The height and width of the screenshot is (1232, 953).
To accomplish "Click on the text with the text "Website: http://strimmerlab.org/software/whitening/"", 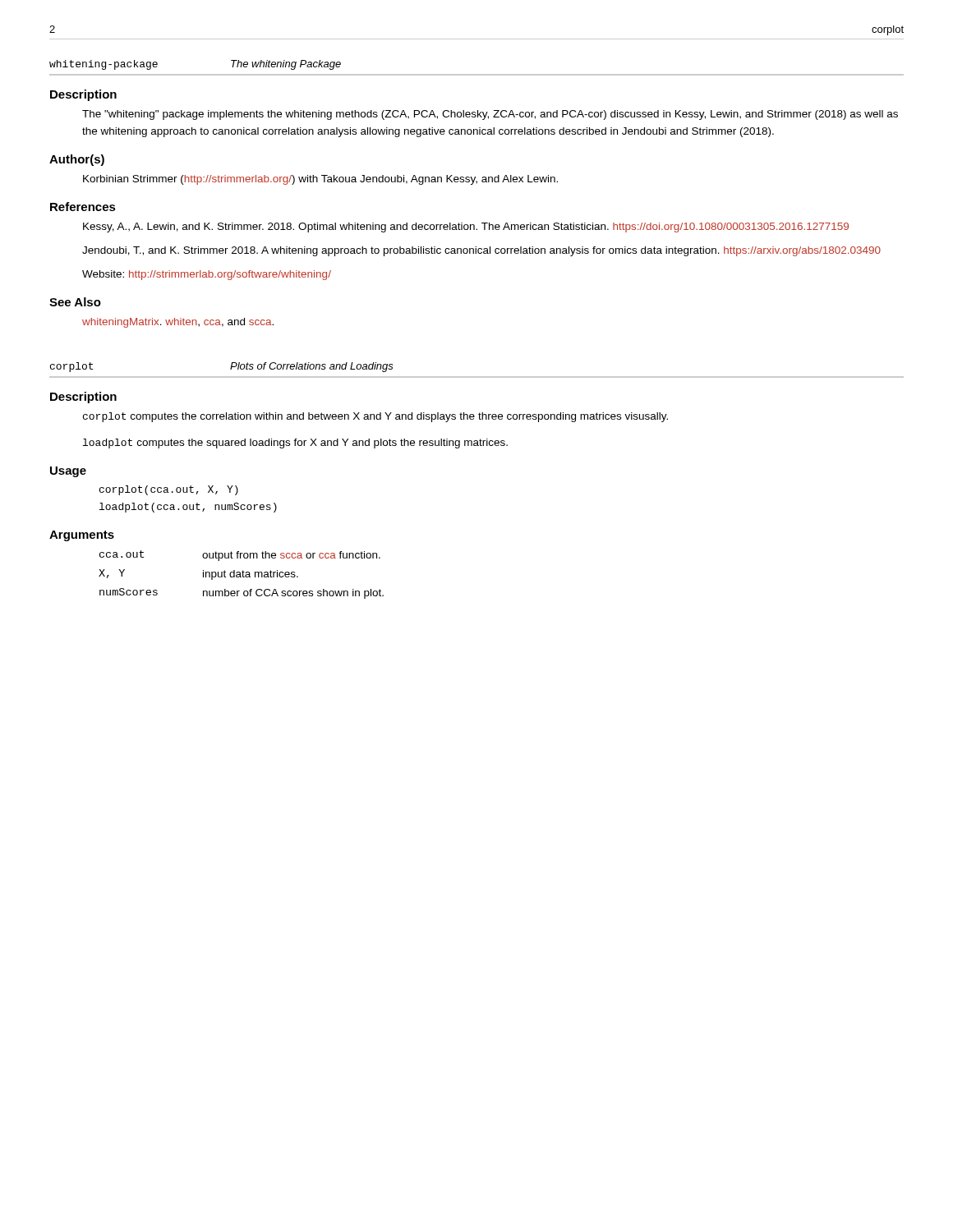I will [x=207, y=274].
